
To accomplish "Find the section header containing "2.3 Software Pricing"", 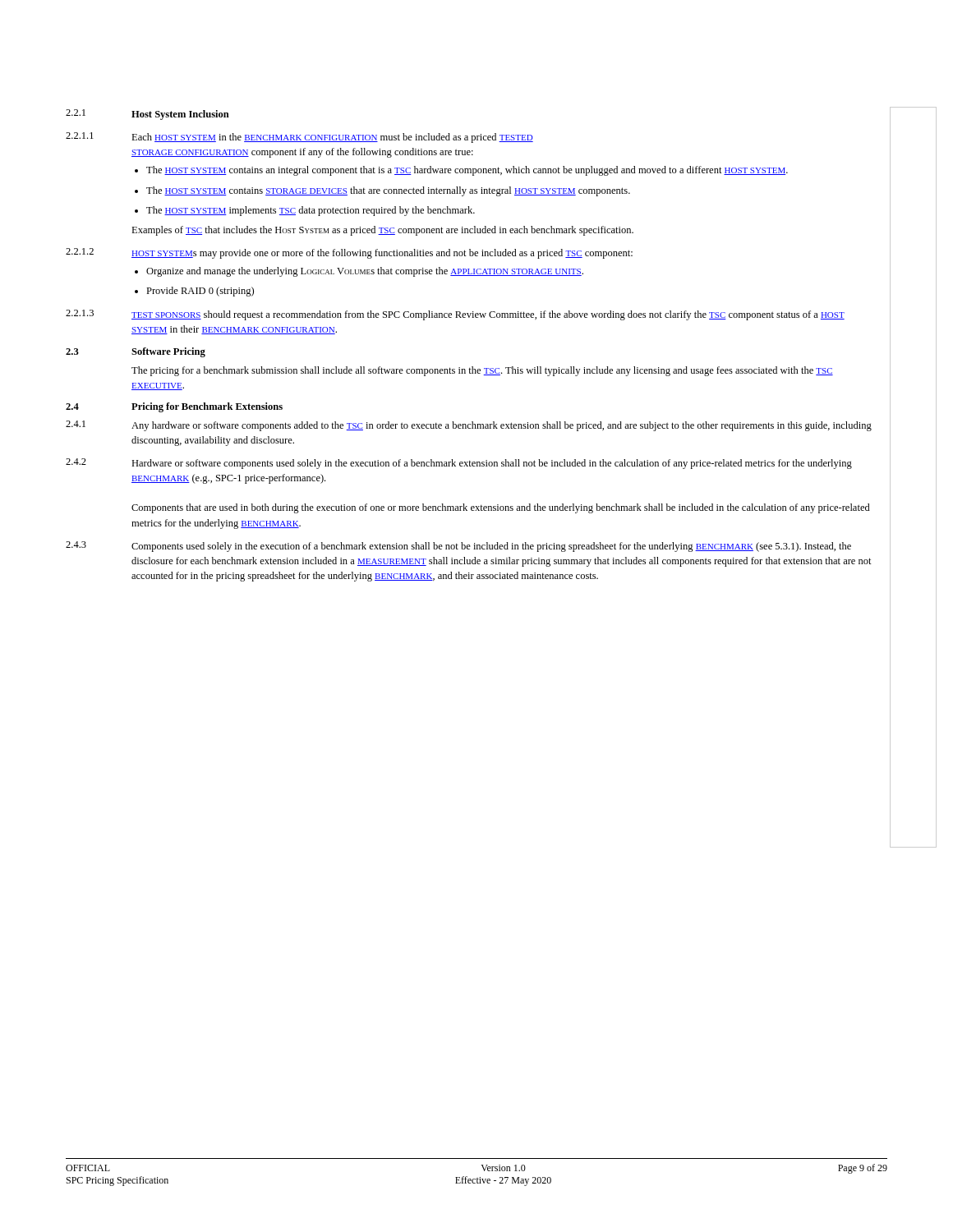I will [135, 351].
